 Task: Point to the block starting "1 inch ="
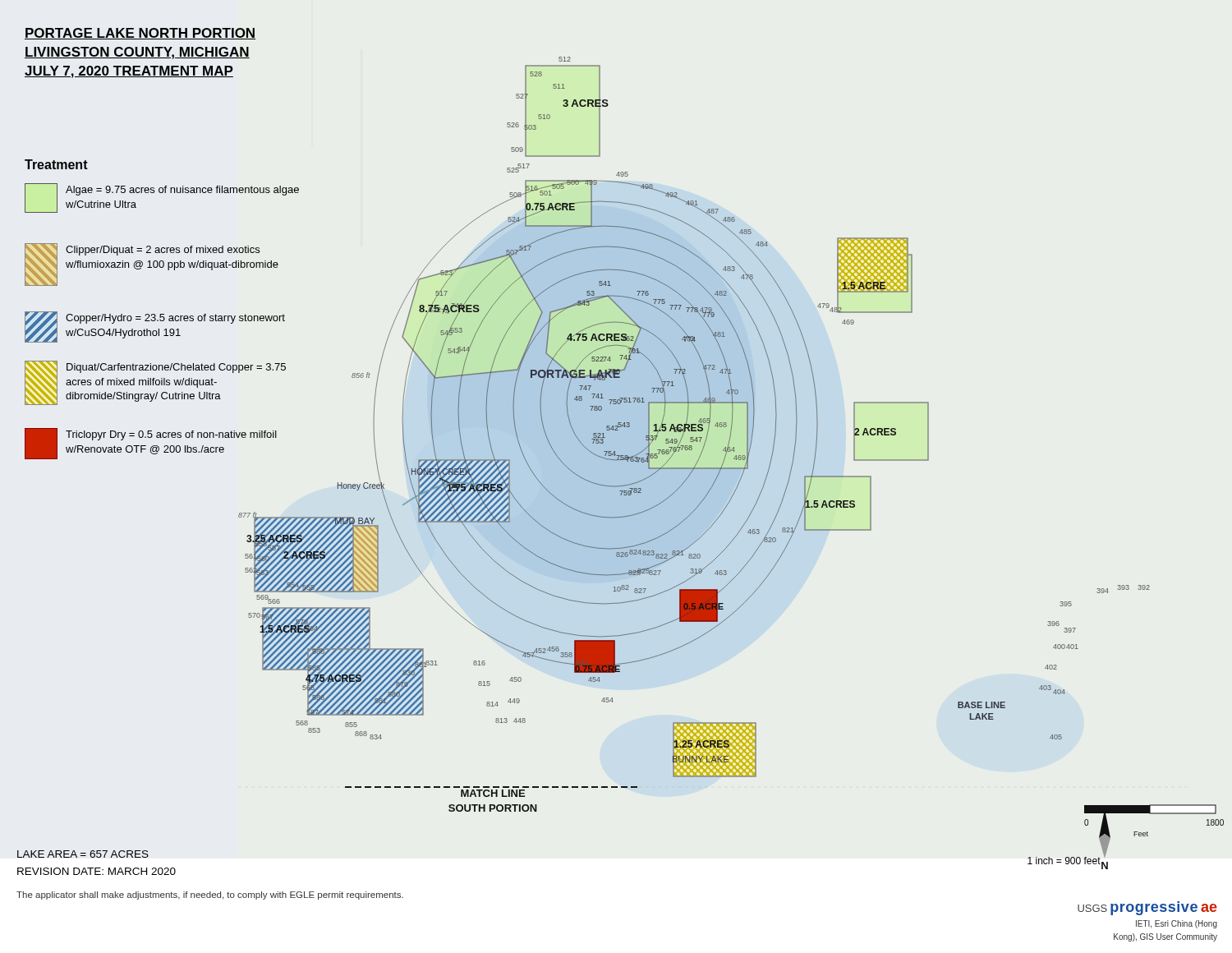(x=1064, y=861)
